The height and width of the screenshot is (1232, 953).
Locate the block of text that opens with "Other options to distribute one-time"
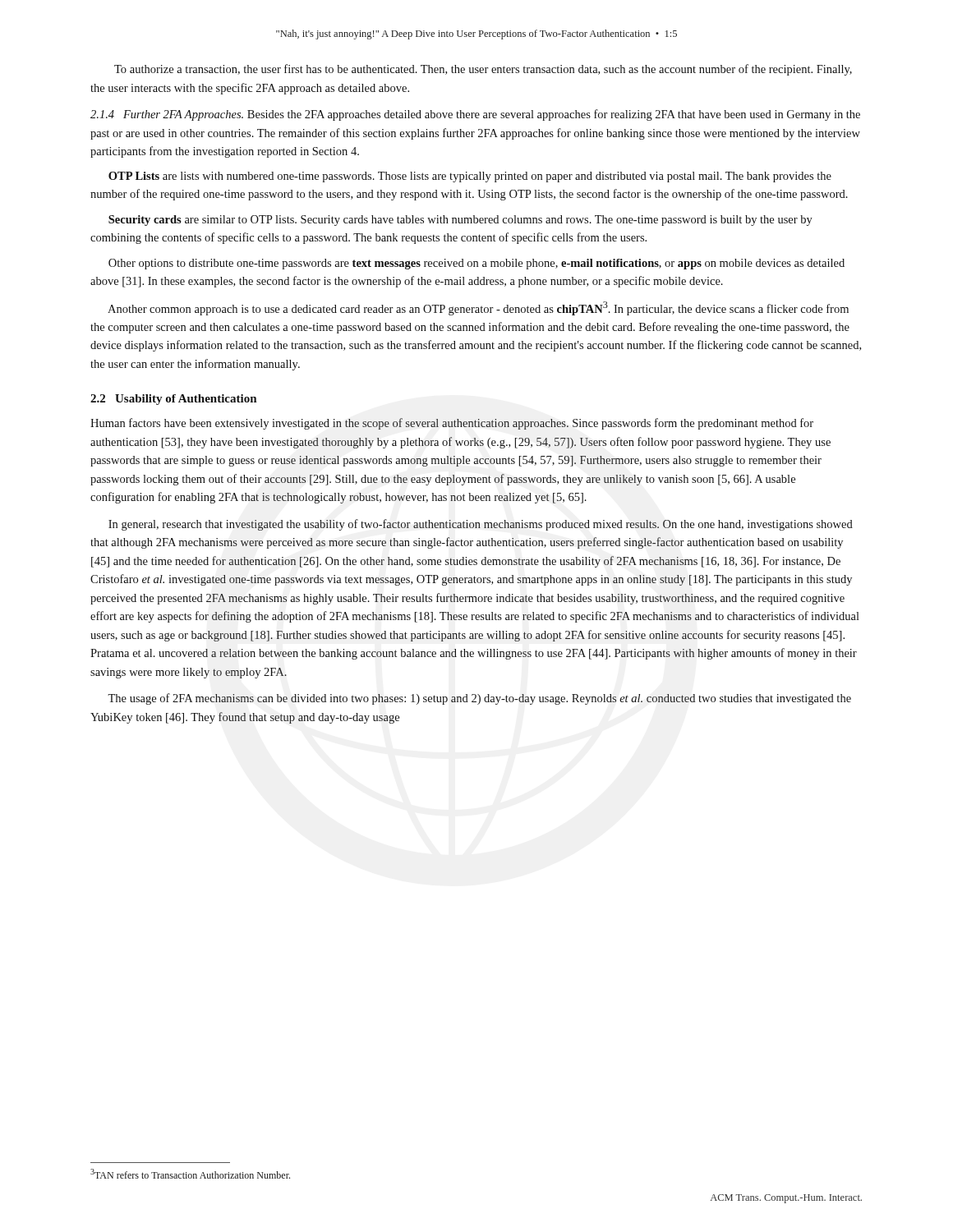click(476, 272)
